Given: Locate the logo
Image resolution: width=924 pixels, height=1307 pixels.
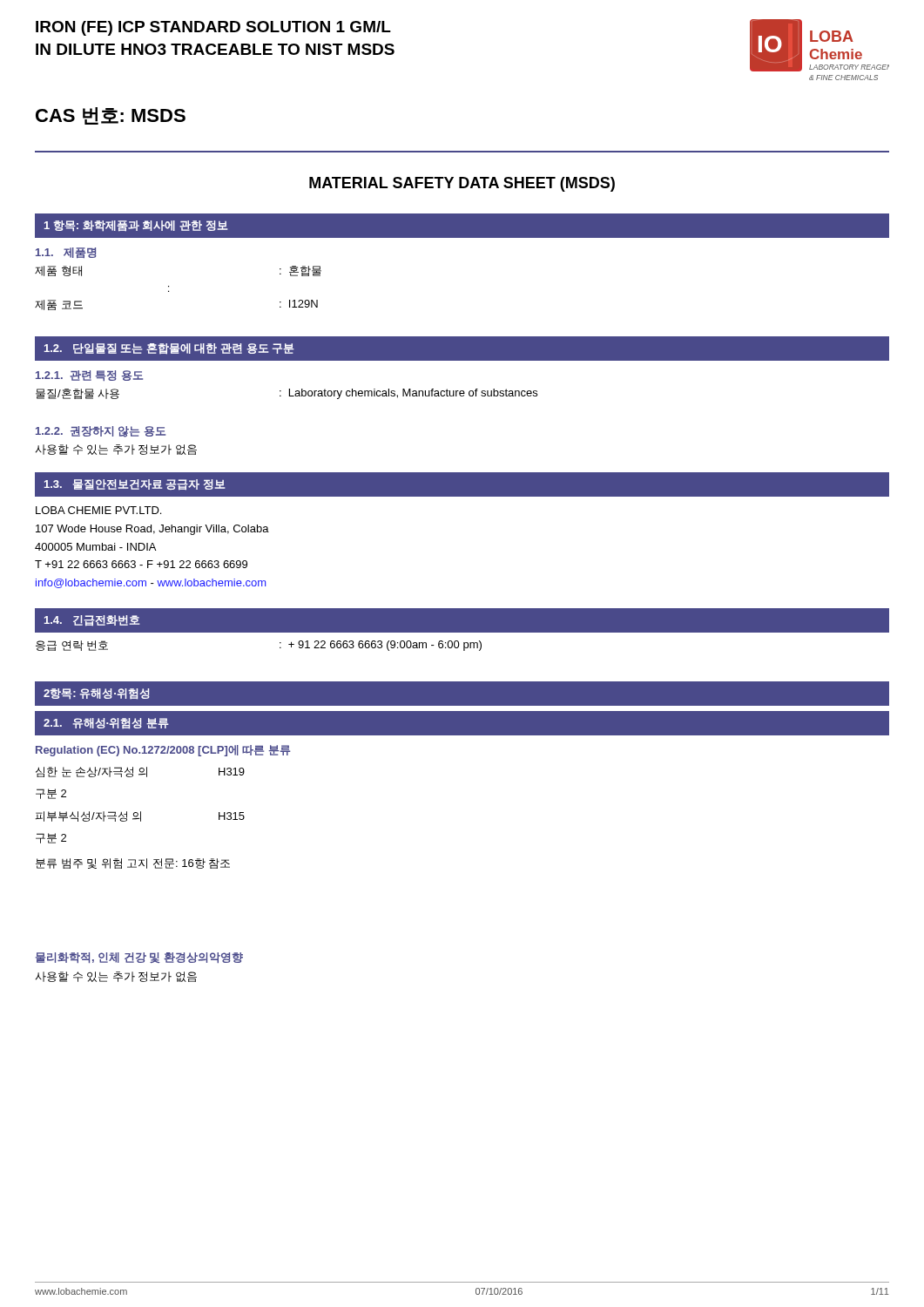Looking at the screenshot, I should pos(819,58).
